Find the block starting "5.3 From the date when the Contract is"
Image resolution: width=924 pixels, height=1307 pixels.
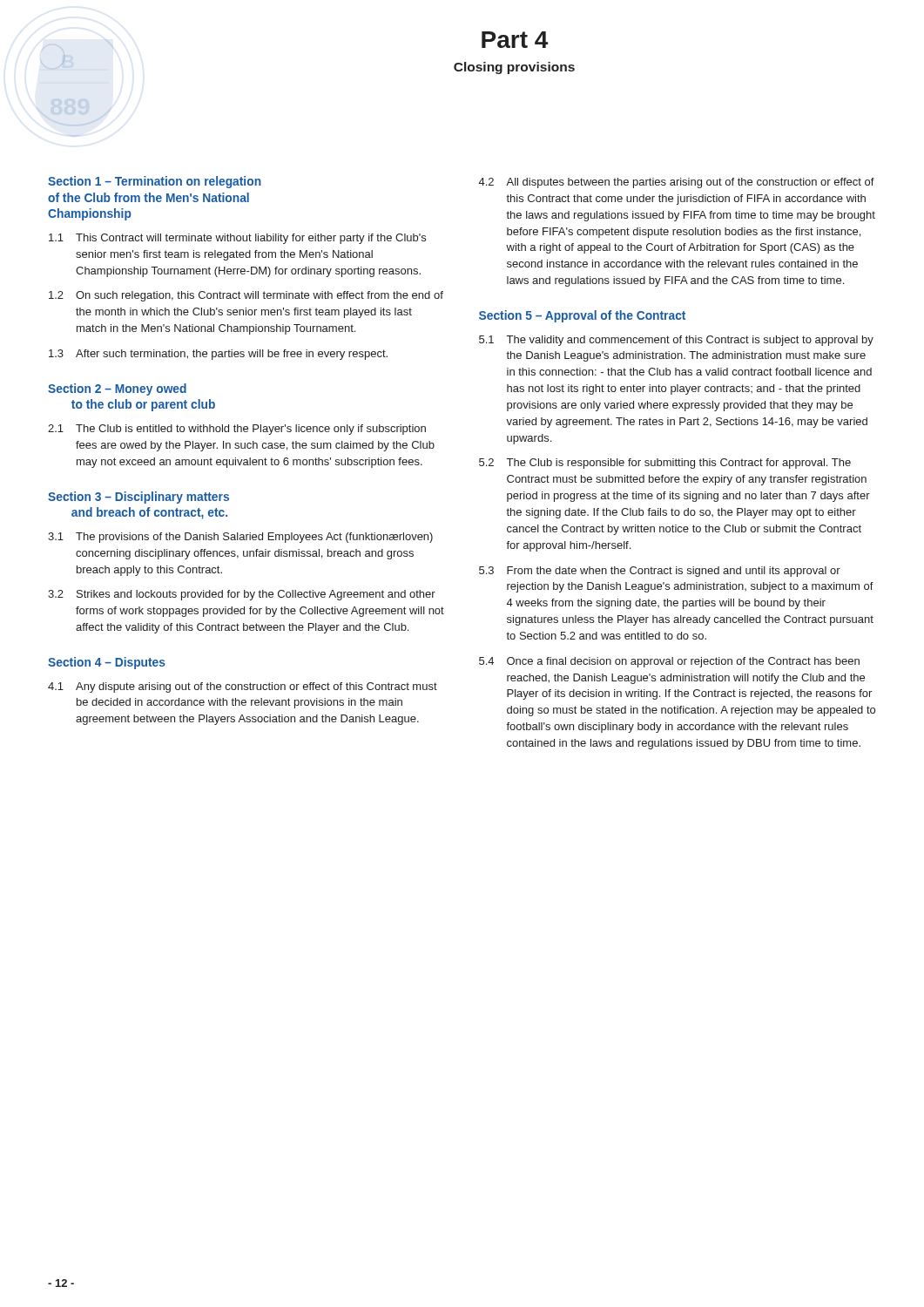click(x=677, y=603)
